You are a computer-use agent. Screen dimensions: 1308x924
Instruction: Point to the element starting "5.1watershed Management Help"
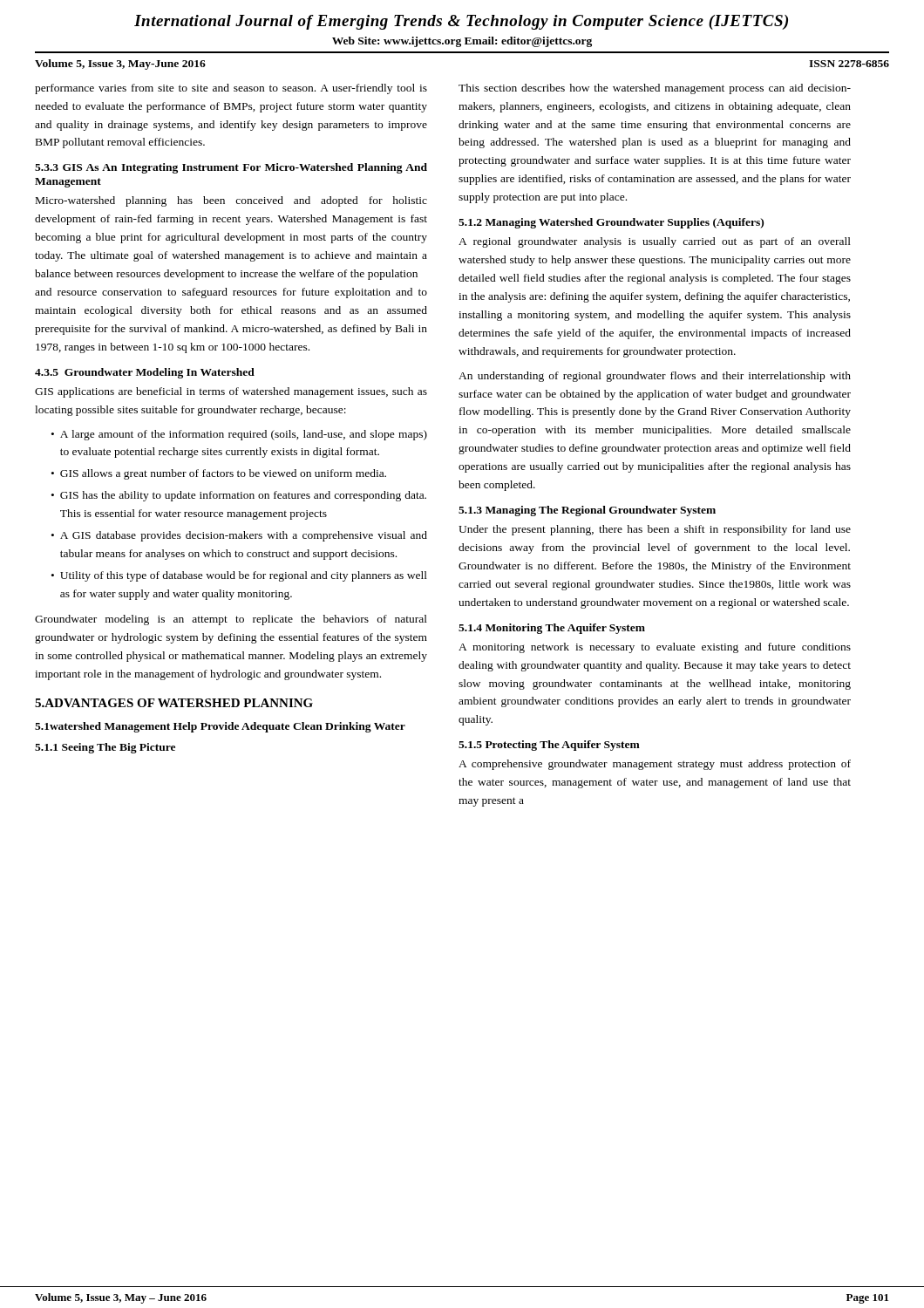[x=220, y=726]
